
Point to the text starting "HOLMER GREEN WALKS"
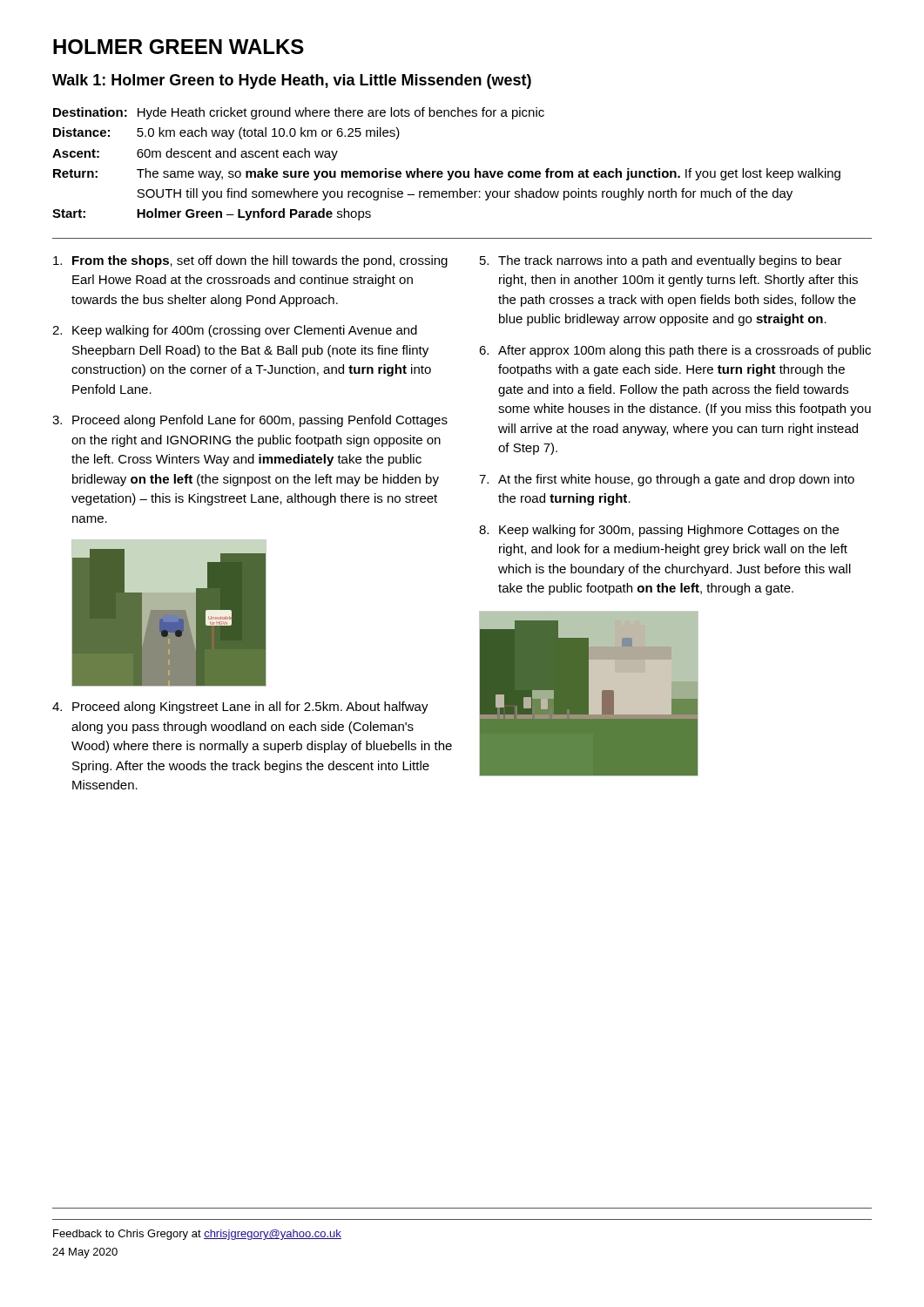tap(178, 47)
